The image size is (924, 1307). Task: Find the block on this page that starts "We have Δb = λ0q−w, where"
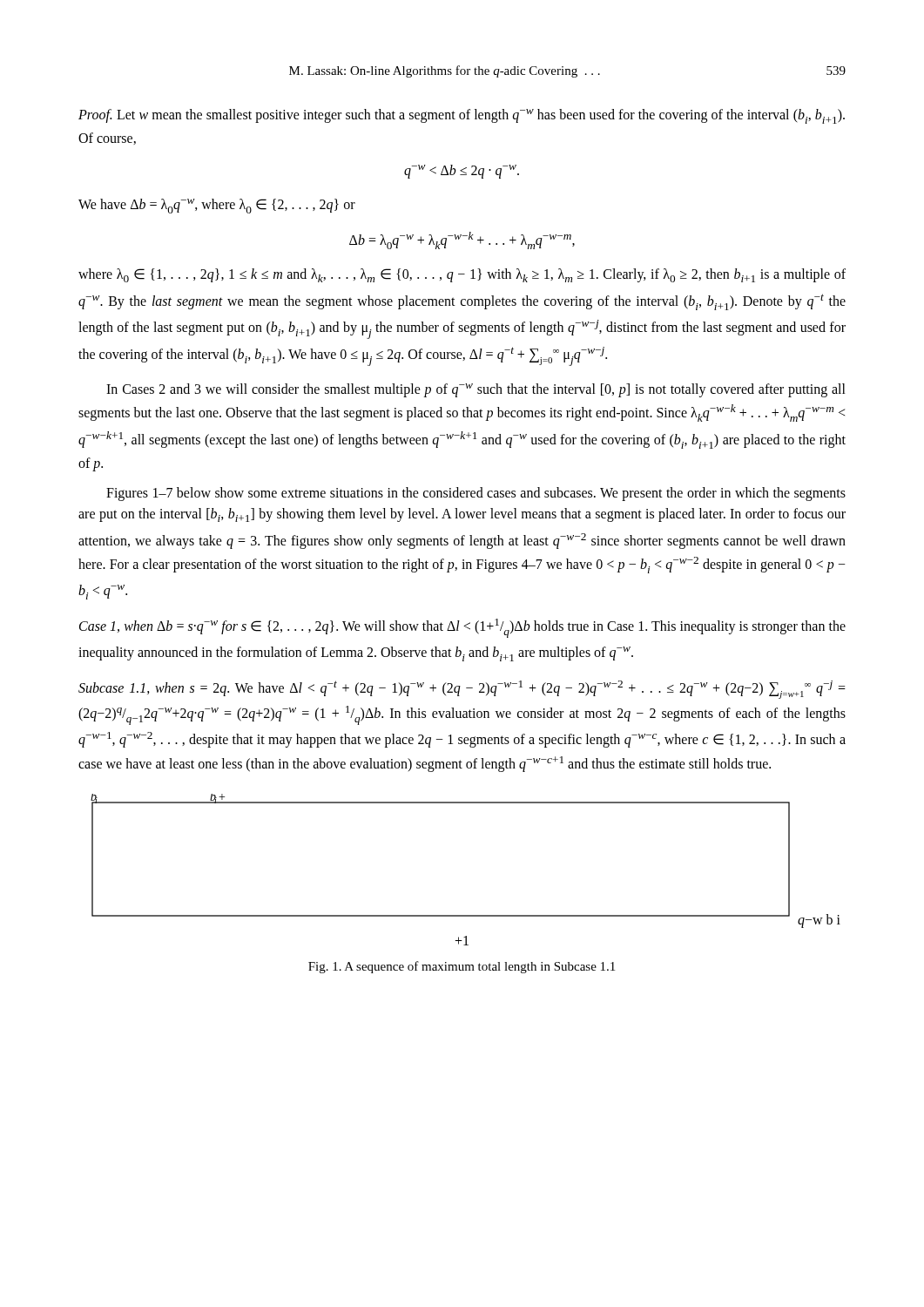[217, 206]
